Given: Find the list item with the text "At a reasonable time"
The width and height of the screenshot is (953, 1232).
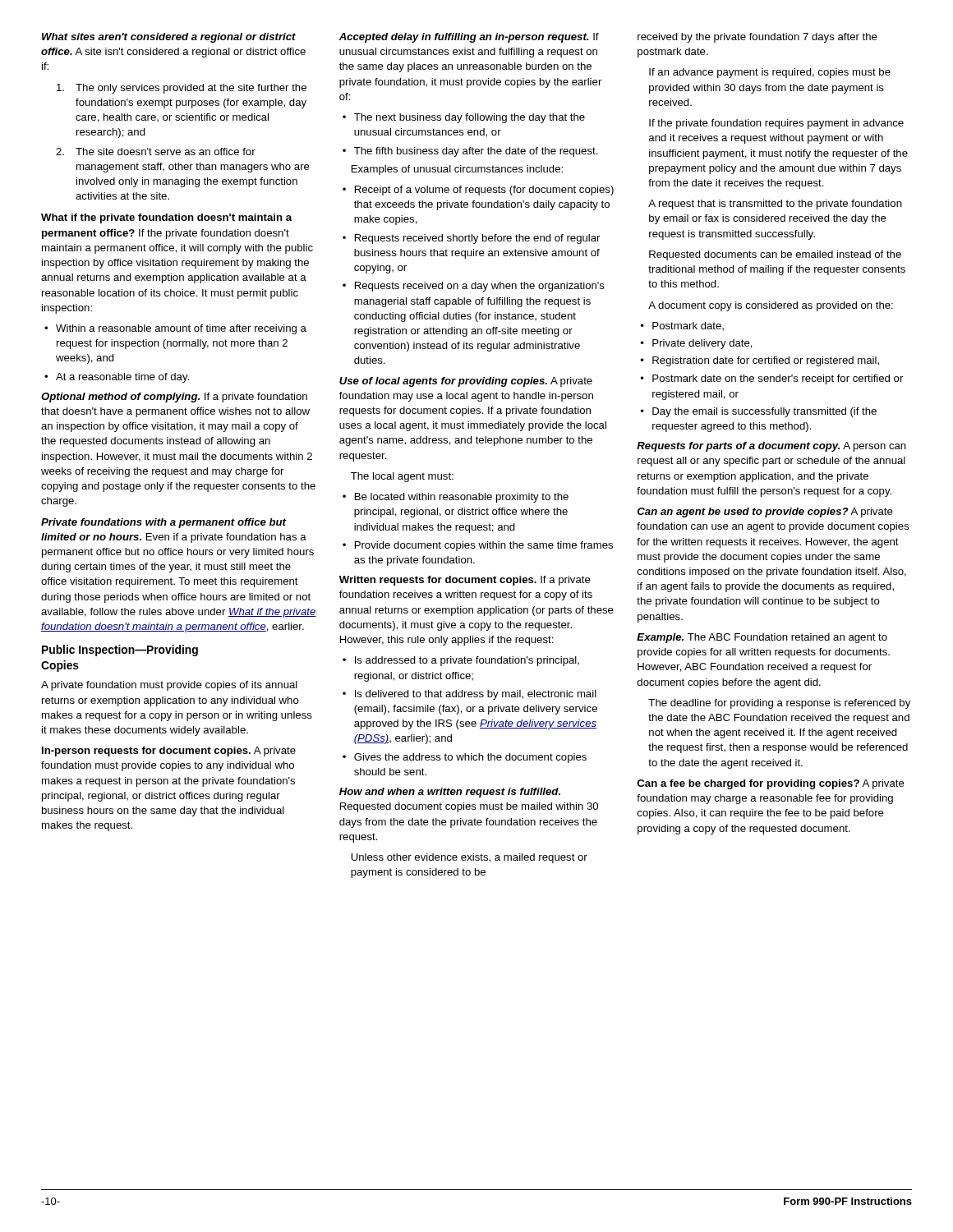Looking at the screenshot, I should [179, 377].
